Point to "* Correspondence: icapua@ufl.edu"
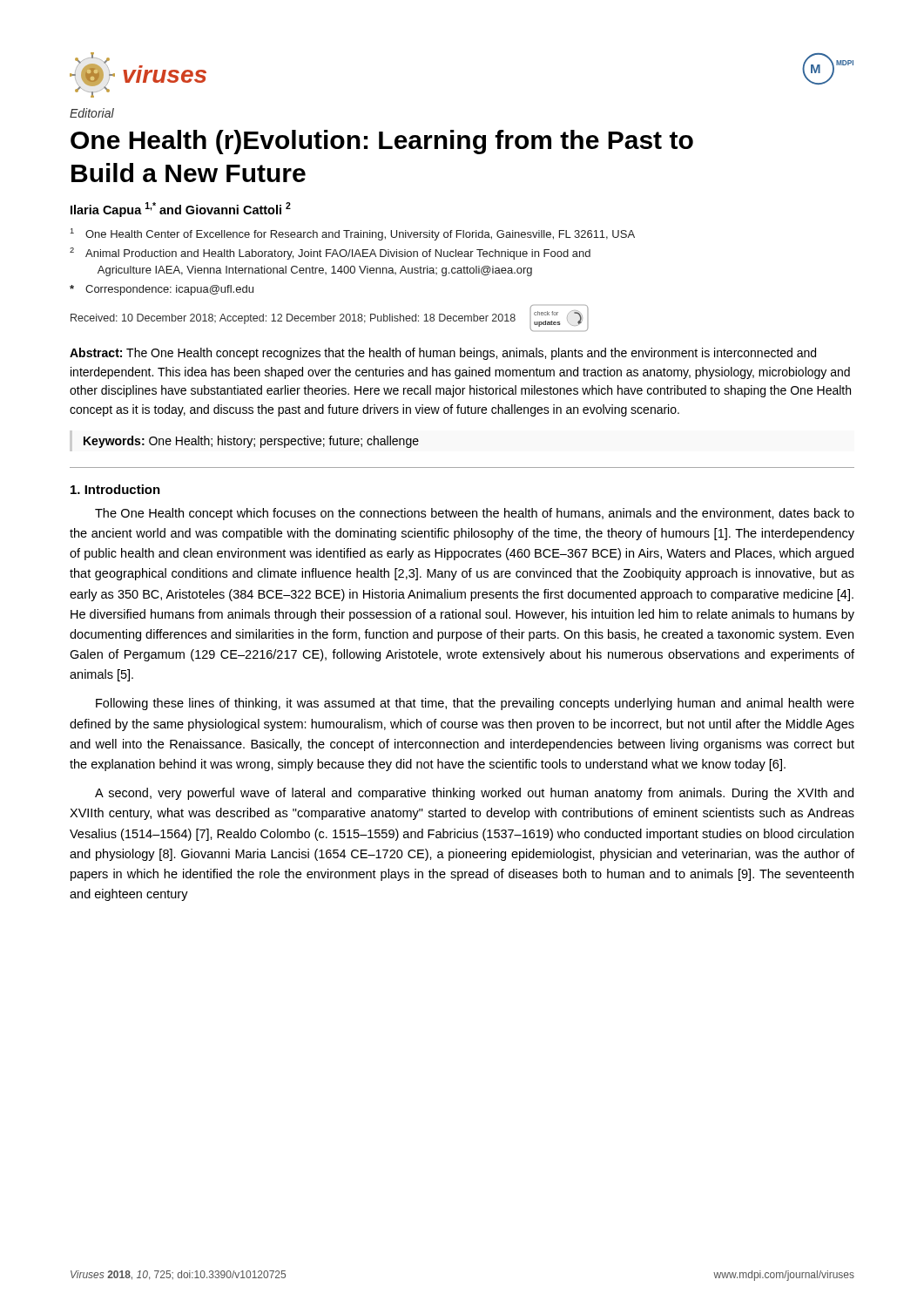Image resolution: width=924 pixels, height=1307 pixels. (162, 289)
